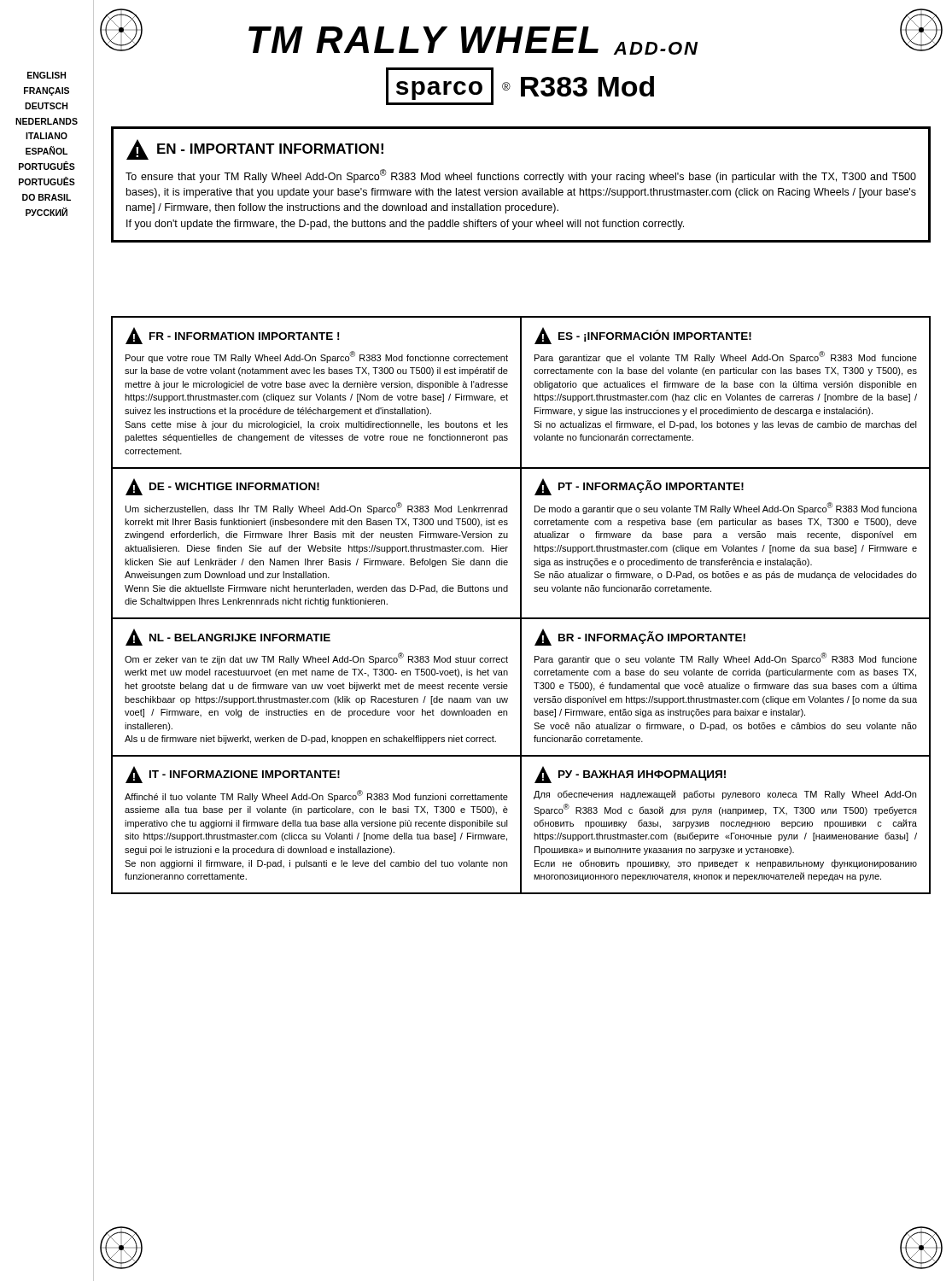Find the passage starting "! NL - BELANGRIJKE INFORMATIE Om er zeker"
The height and width of the screenshot is (1281, 952).
[316, 687]
